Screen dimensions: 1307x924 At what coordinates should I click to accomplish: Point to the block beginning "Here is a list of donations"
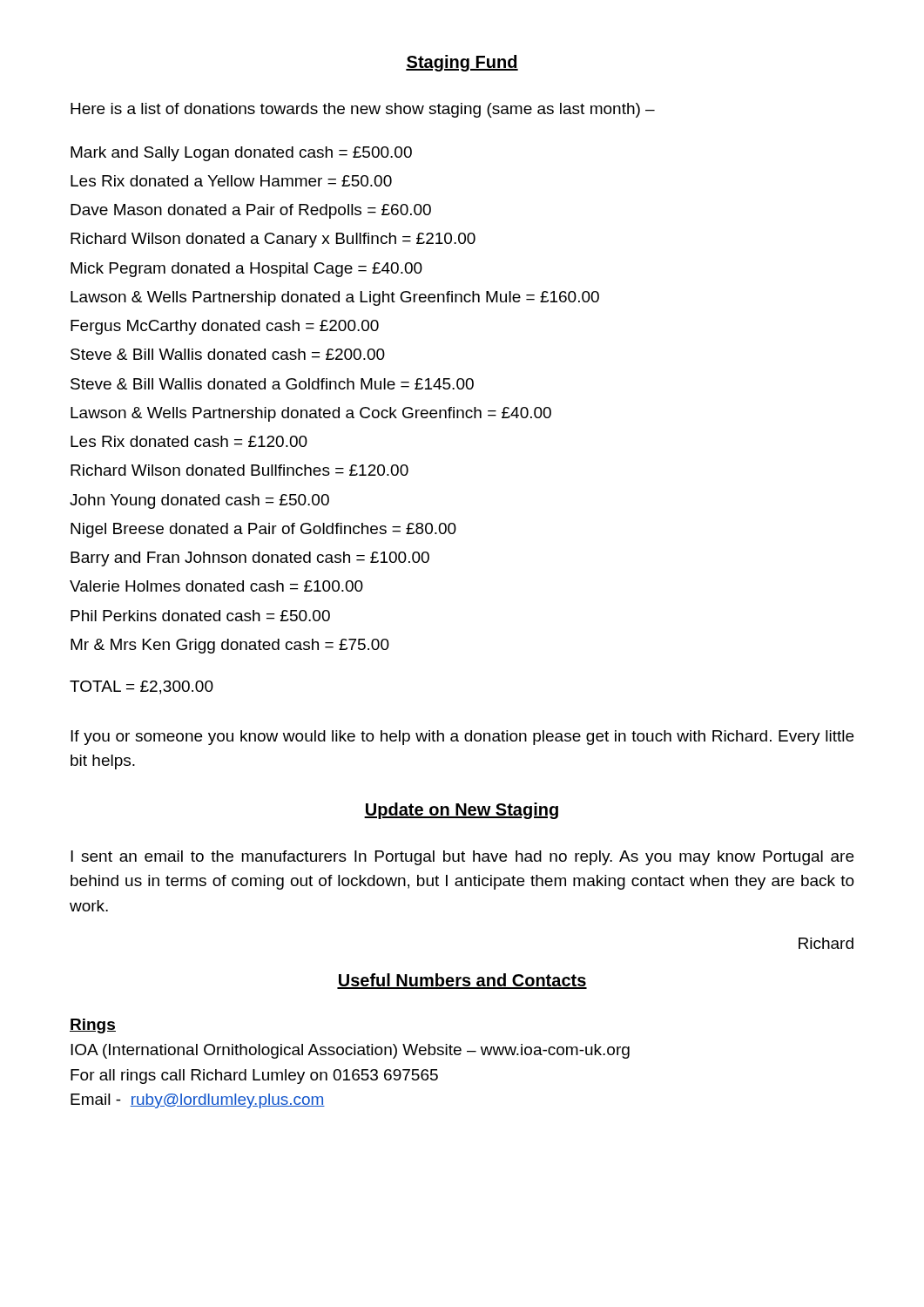(362, 108)
